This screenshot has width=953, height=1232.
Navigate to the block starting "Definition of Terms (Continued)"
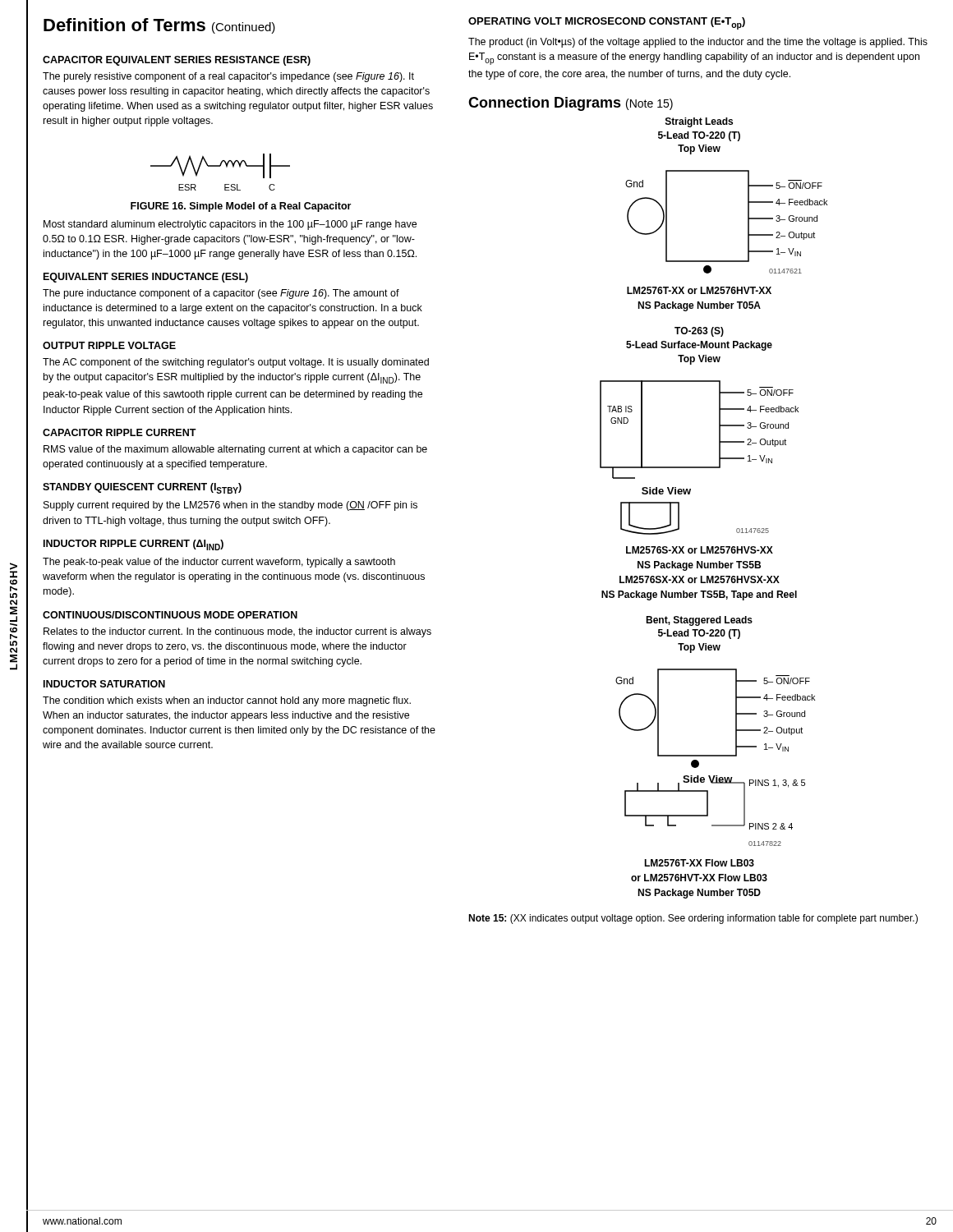point(159,25)
